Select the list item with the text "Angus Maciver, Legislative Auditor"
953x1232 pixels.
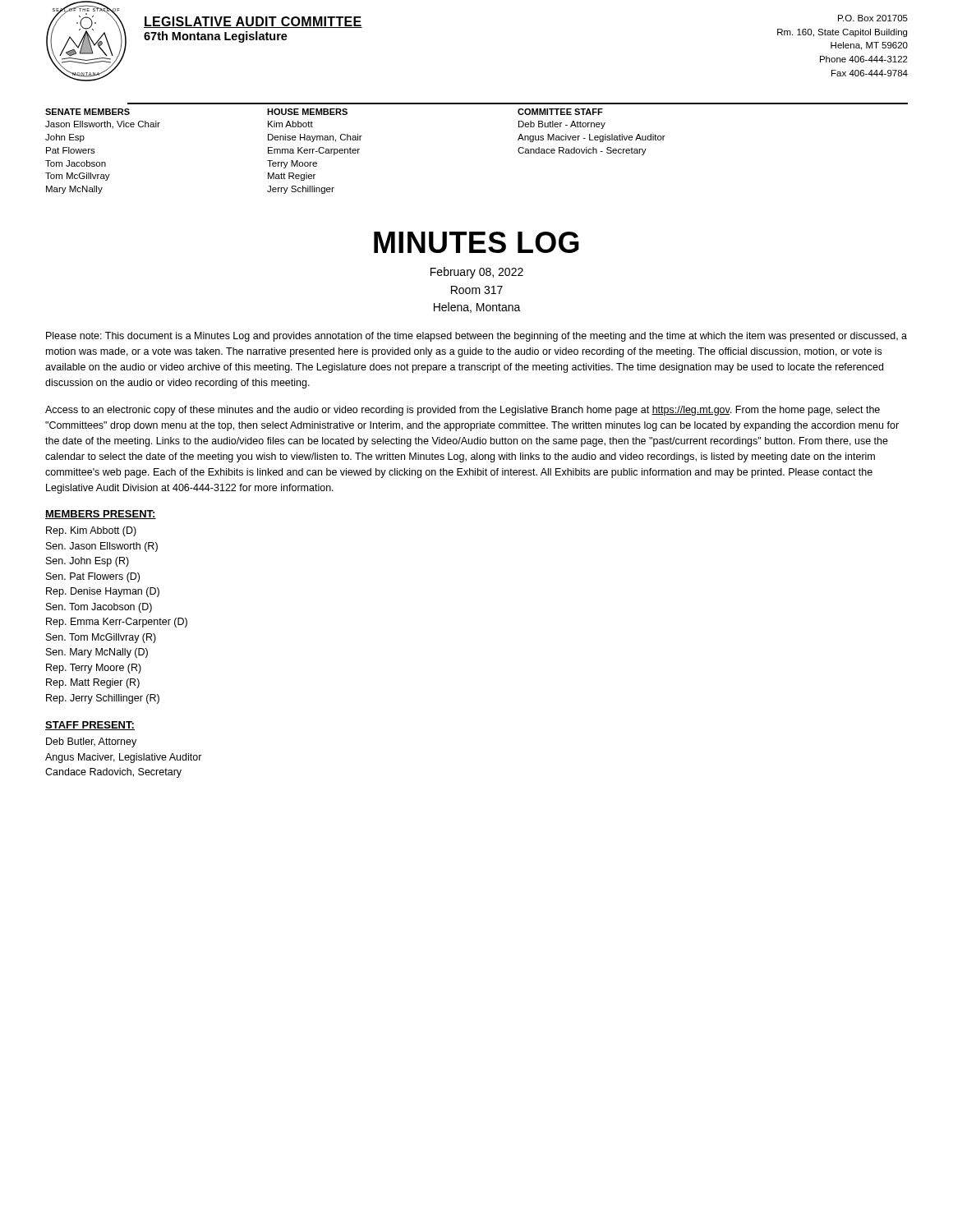(x=123, y=757)
